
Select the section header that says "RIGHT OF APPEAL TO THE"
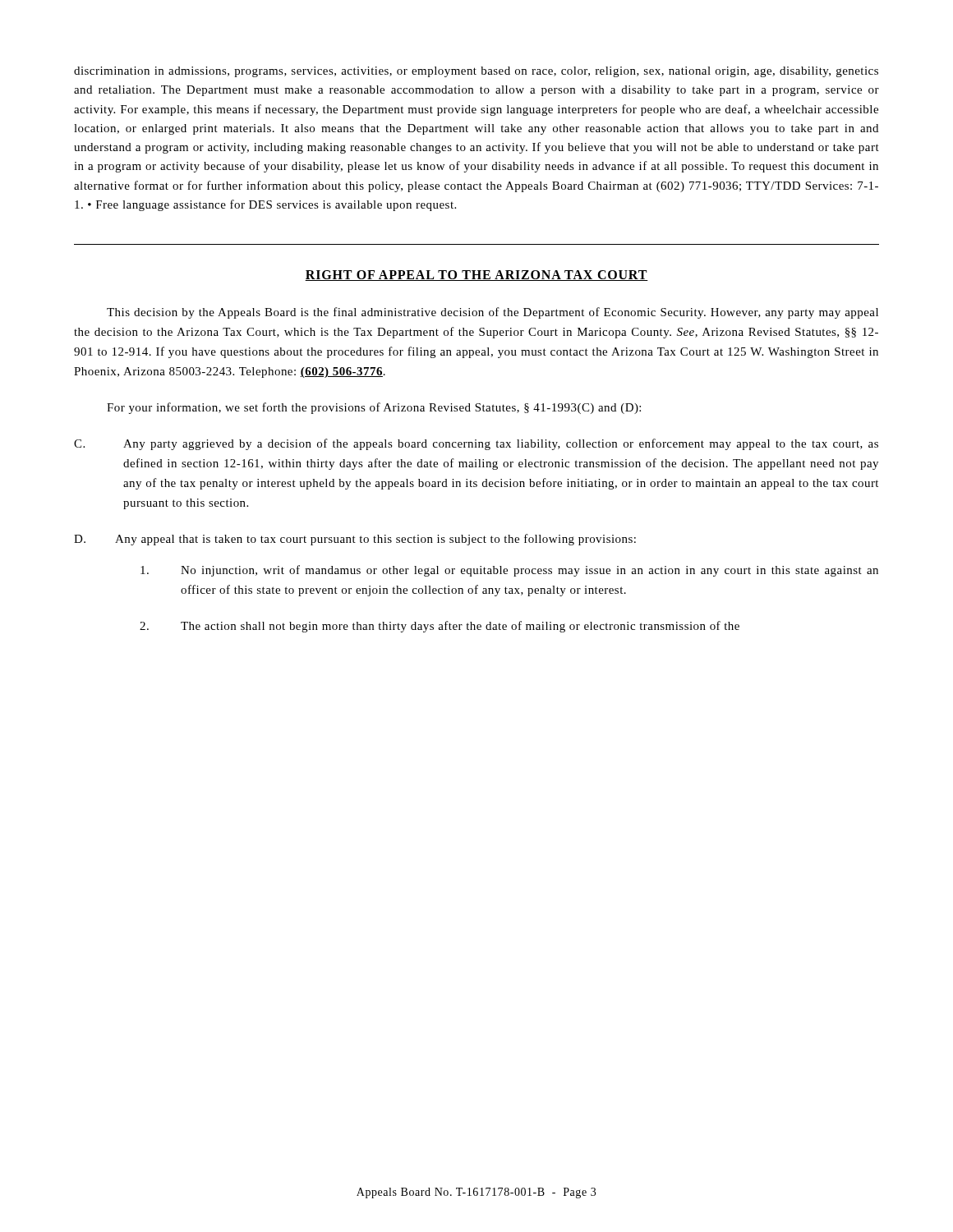(476, 275)
